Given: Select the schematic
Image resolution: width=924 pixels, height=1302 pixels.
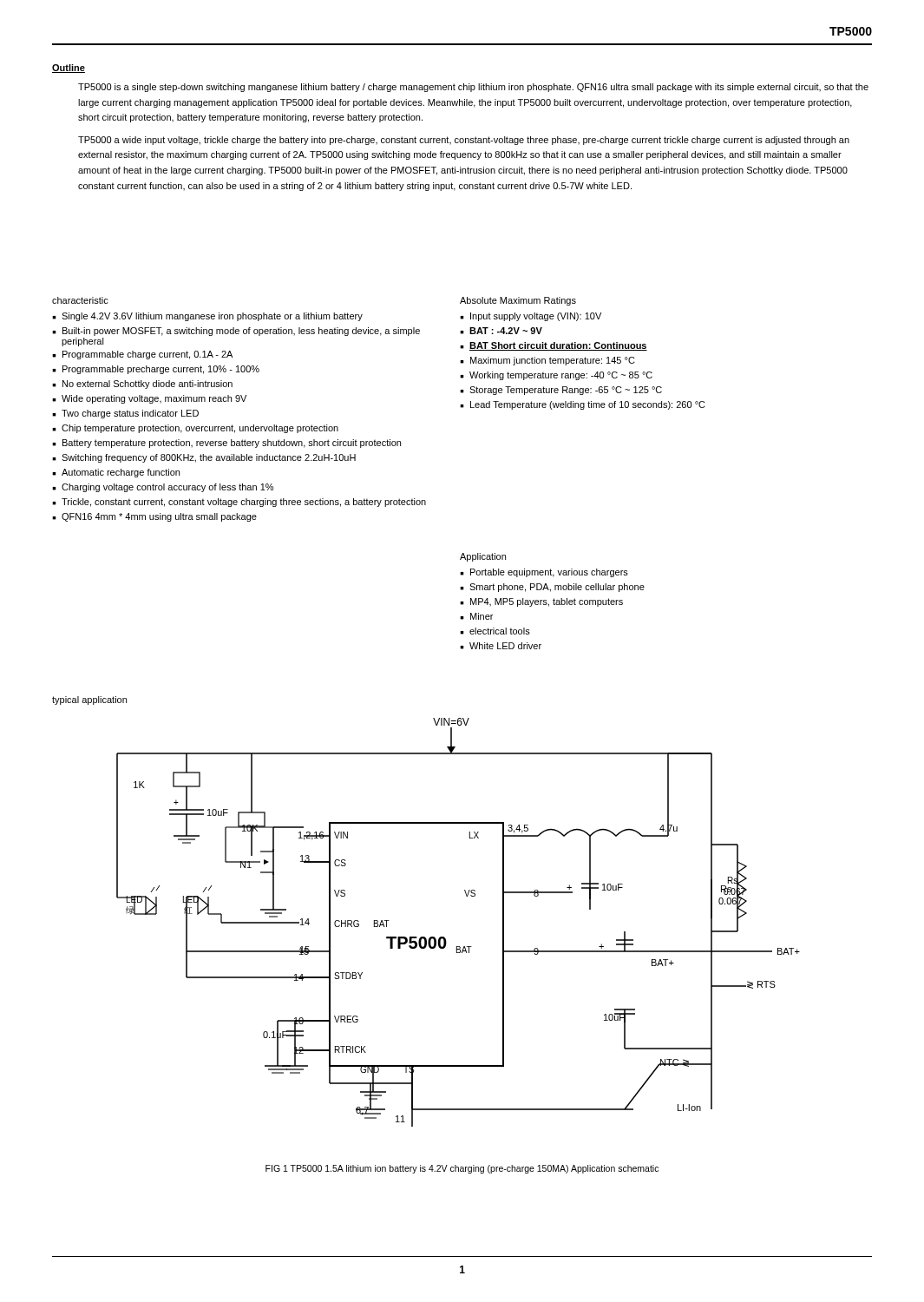Looking at the screenshot, I should [462, 931].
